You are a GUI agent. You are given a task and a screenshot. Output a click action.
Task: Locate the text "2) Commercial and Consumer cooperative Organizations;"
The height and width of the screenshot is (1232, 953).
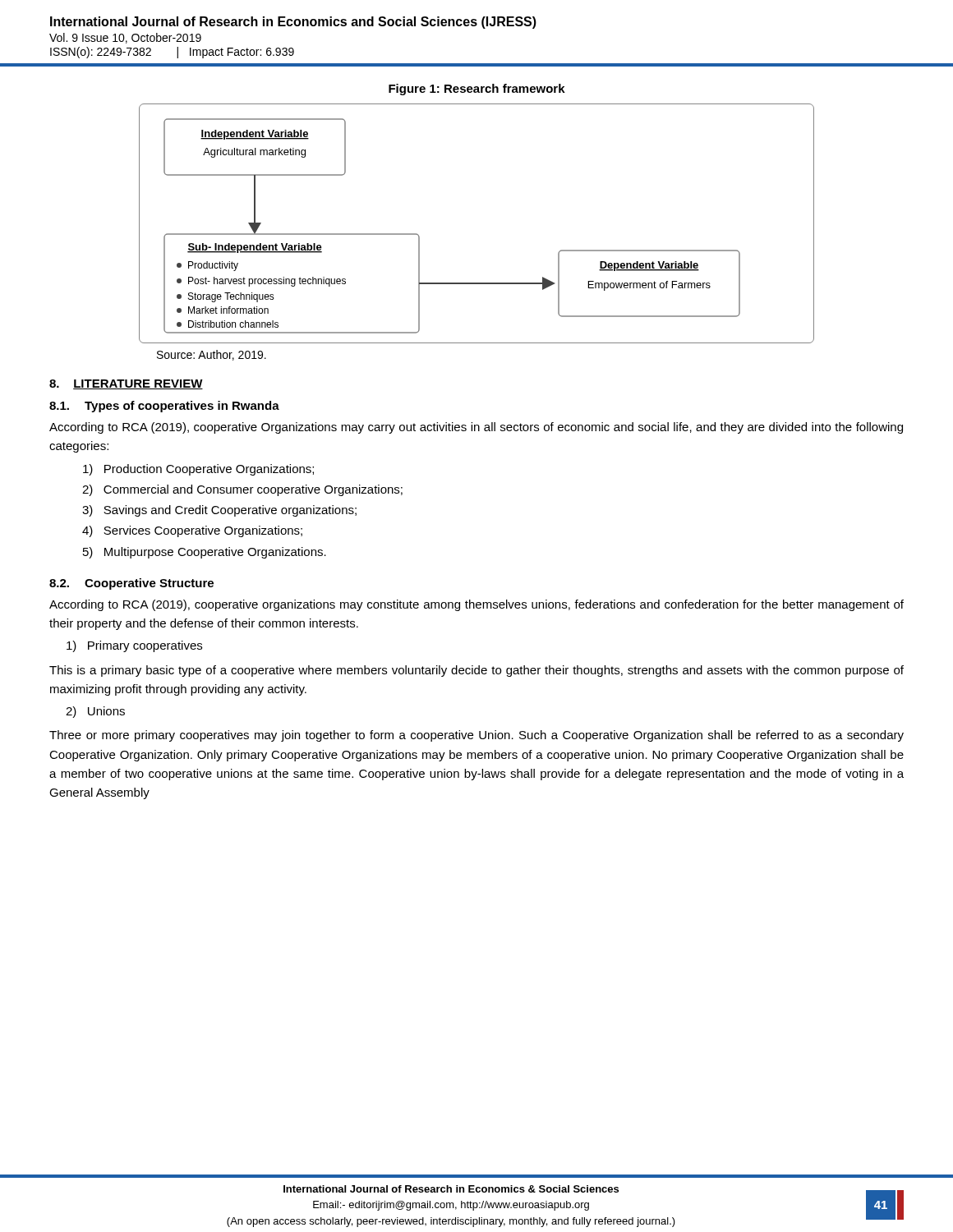243,489
